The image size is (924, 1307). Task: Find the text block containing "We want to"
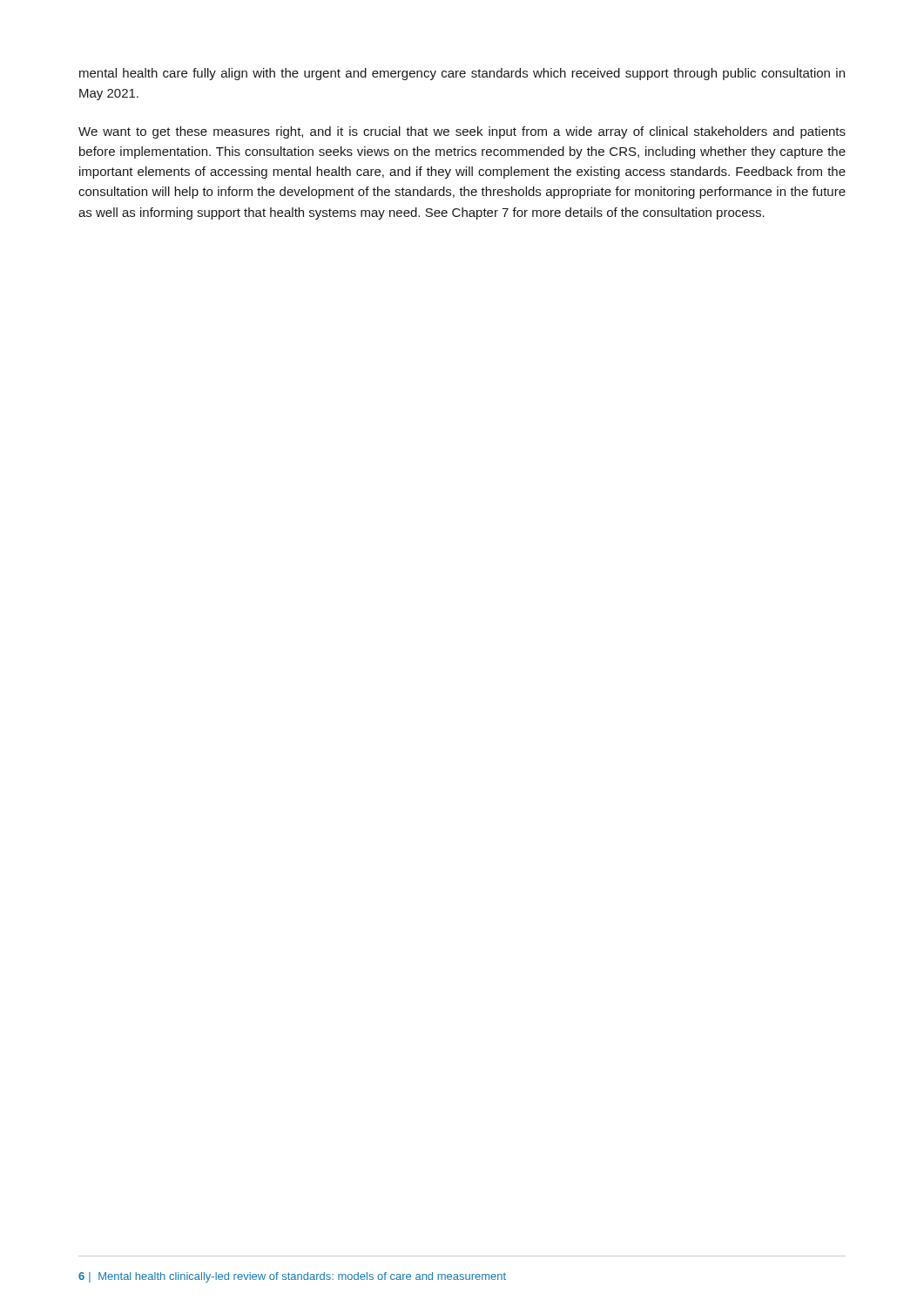[x=462, y=171]
